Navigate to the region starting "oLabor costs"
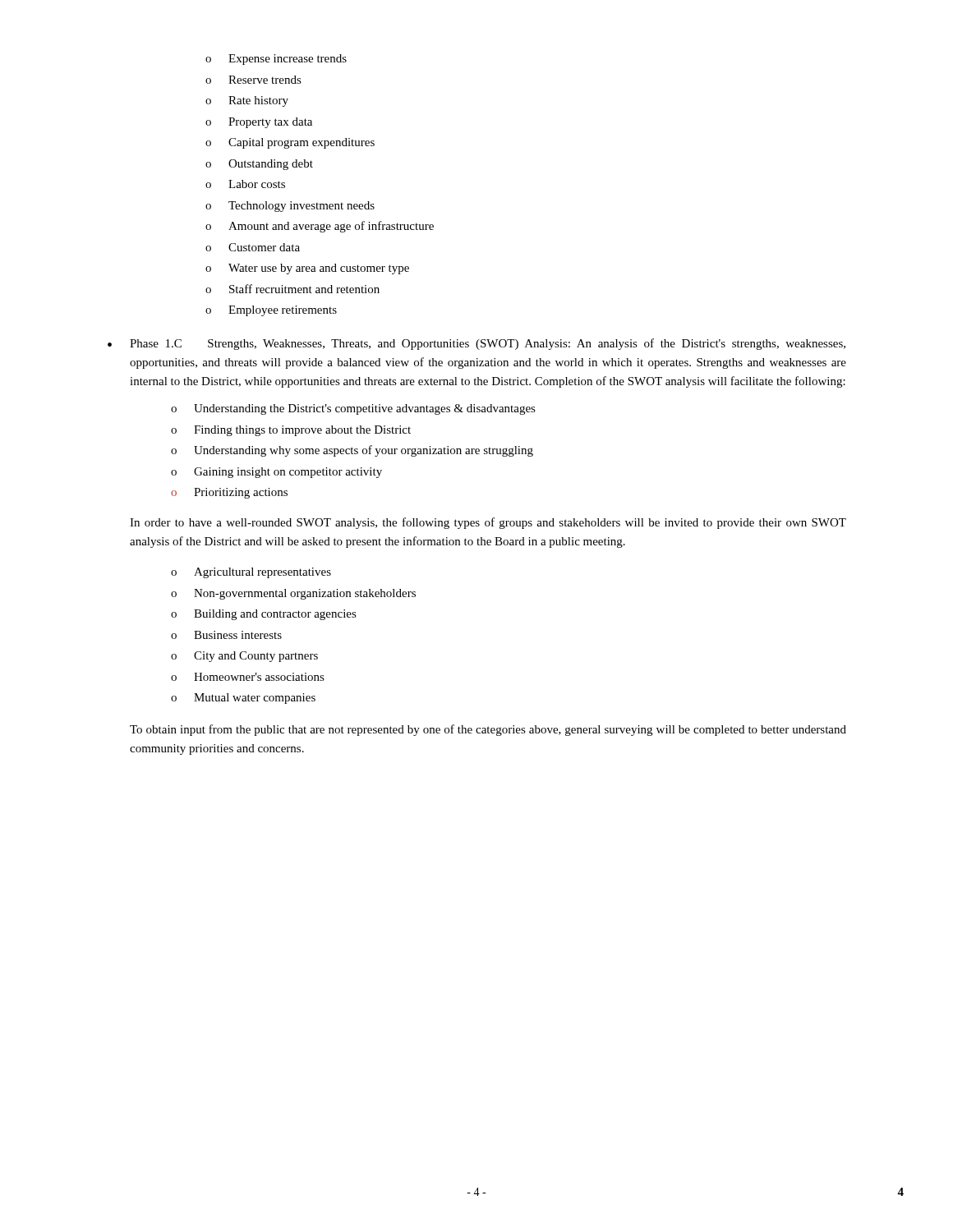Image resolution: width=953 pixels, height=1232 pixels. [245, 184]
